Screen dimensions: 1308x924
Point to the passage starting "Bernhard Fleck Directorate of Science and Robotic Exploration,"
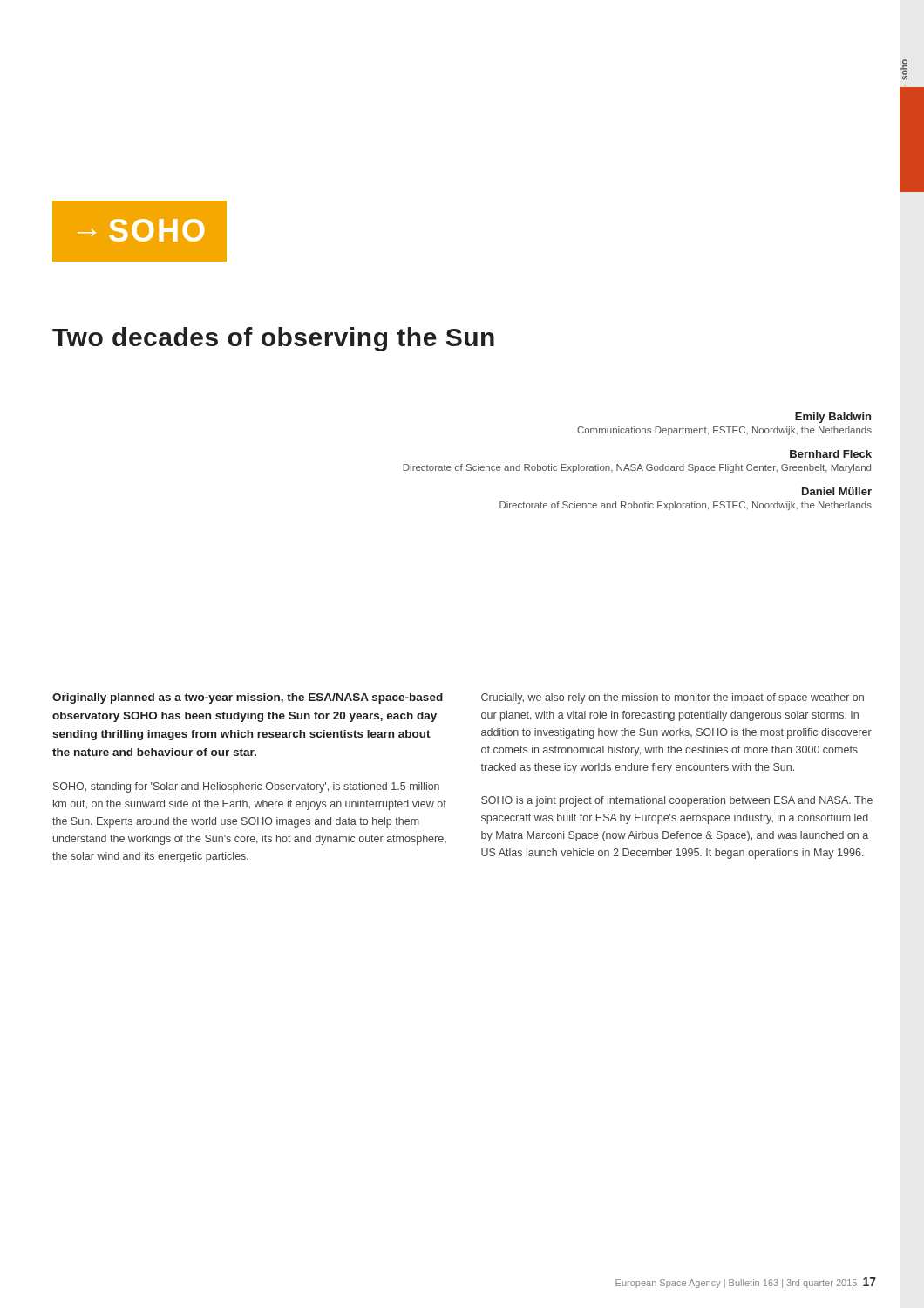[x=575, y=460]
